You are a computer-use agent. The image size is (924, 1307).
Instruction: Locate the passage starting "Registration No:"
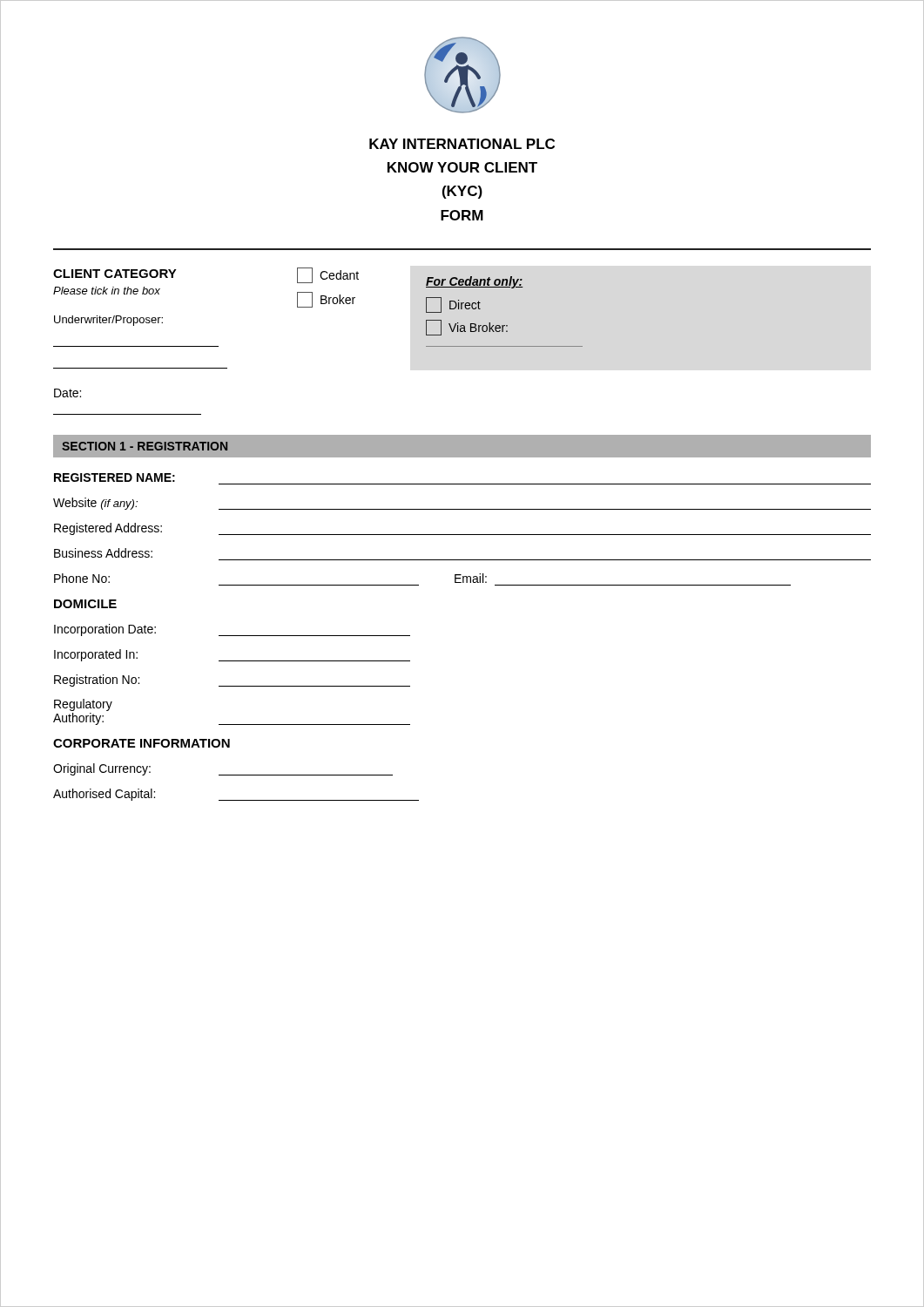coord(232,679)
